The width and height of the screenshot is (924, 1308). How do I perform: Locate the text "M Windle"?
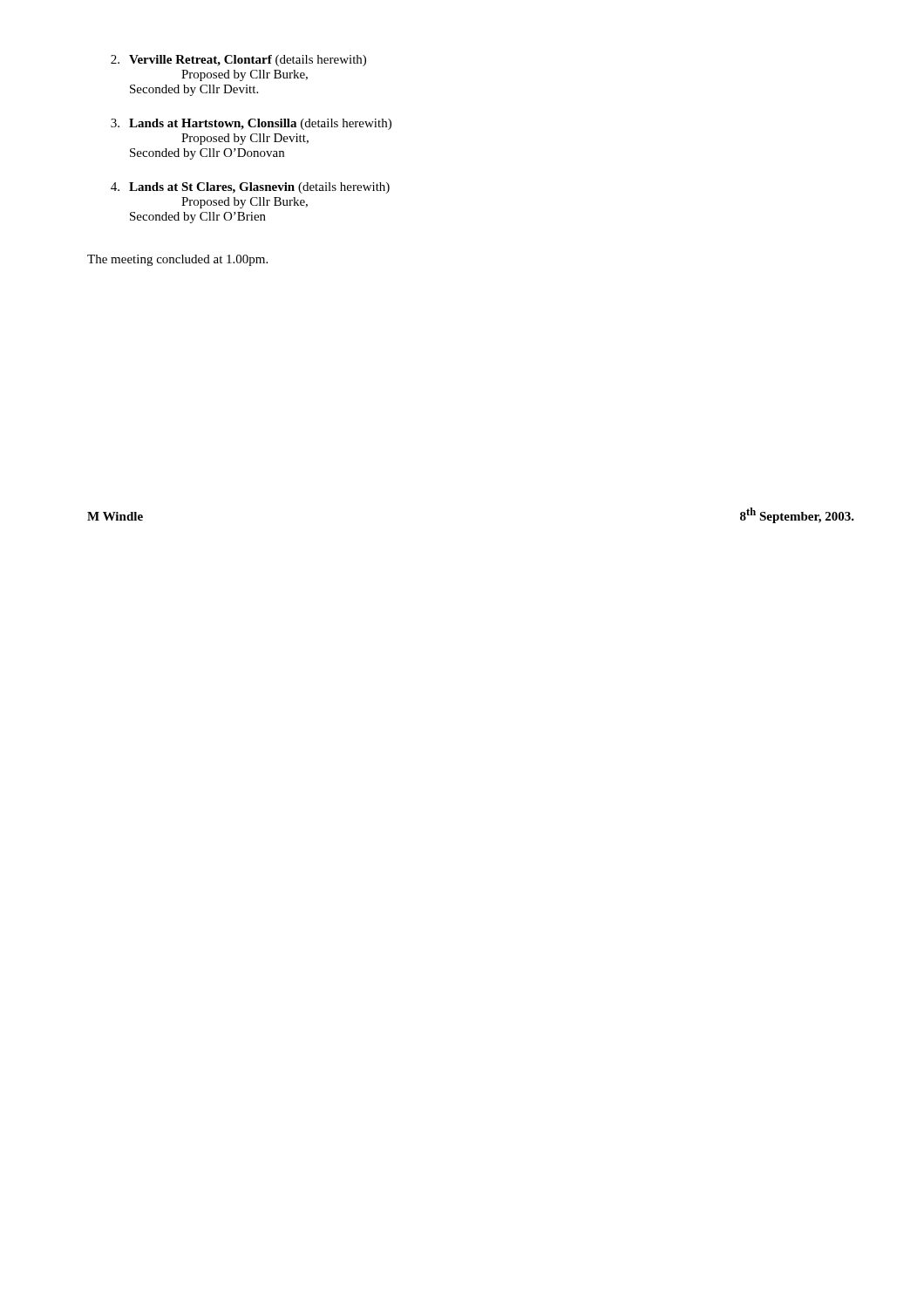115,516
